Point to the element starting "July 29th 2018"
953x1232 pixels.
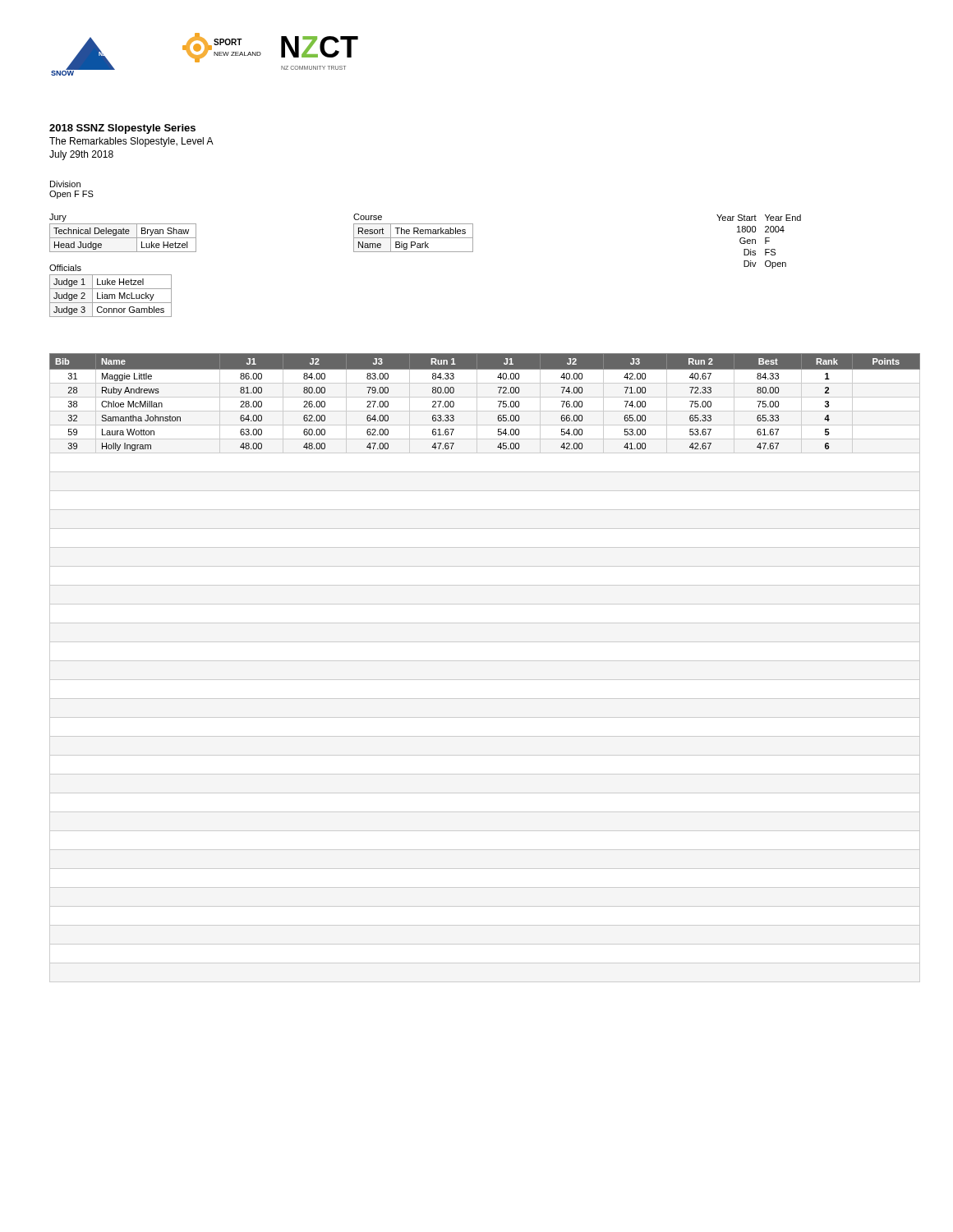[x=81, y=154]
